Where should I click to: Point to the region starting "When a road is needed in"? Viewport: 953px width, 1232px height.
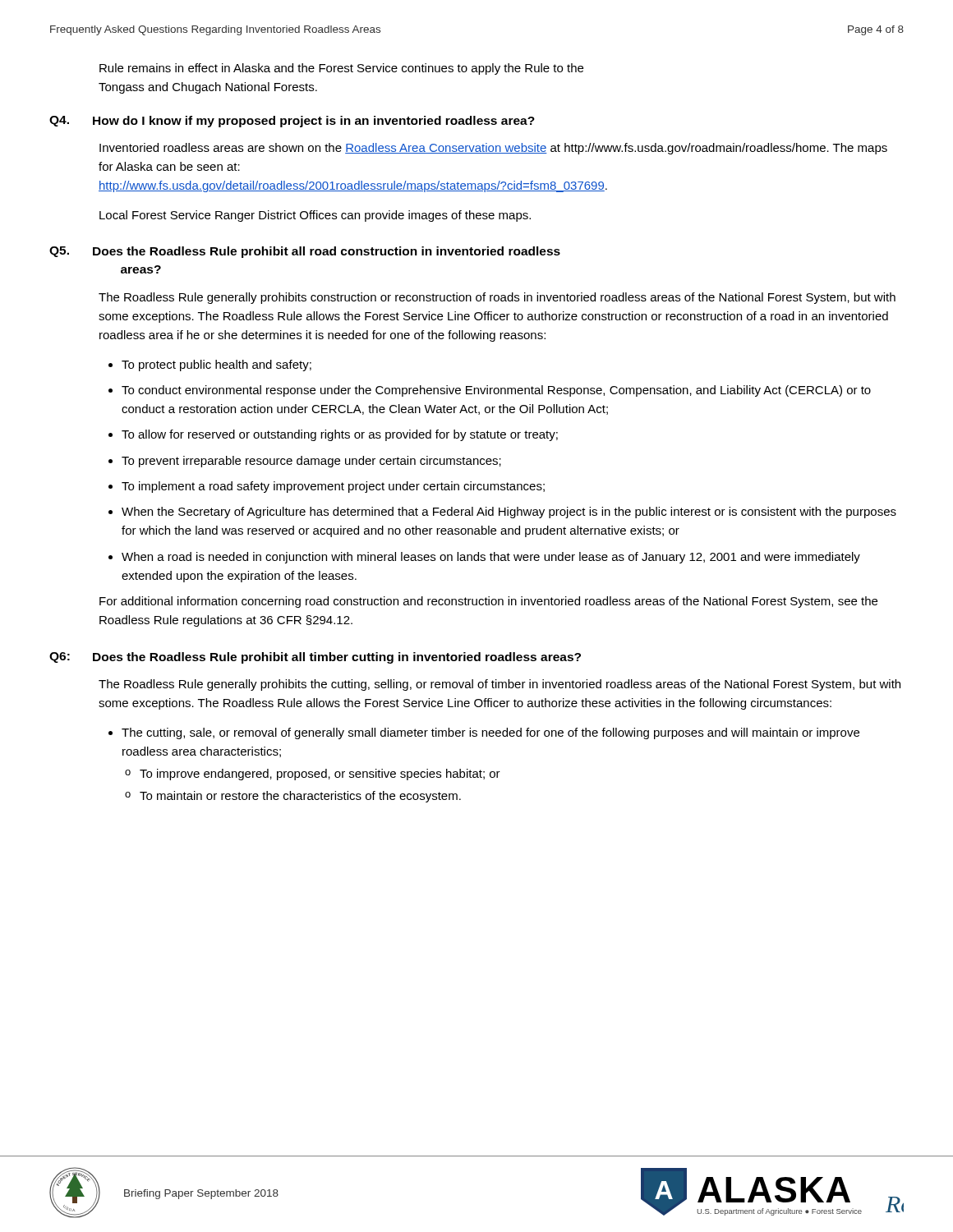pos(491,566)
